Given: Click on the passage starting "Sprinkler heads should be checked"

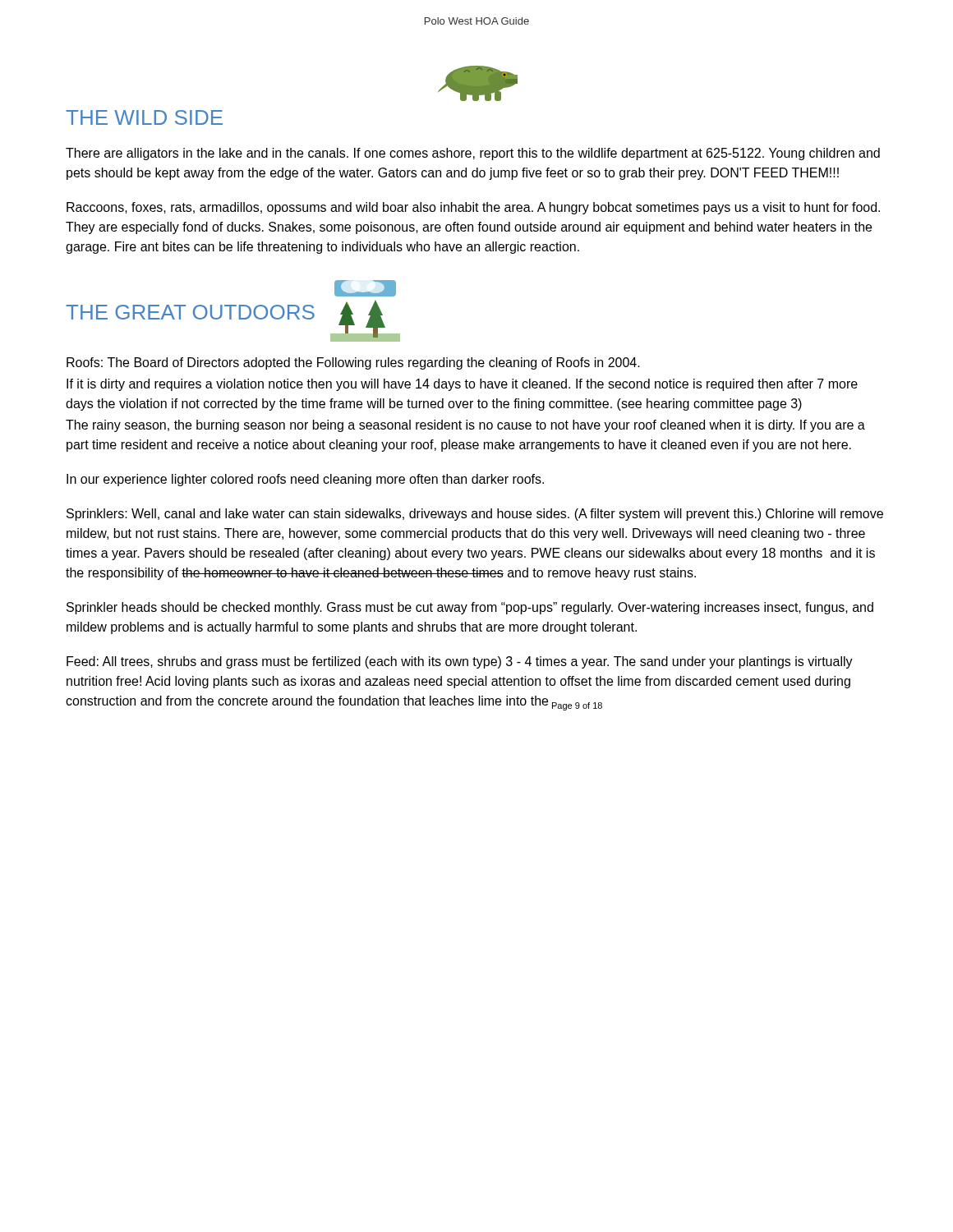Looking at the screenshot, I should 470,617.
